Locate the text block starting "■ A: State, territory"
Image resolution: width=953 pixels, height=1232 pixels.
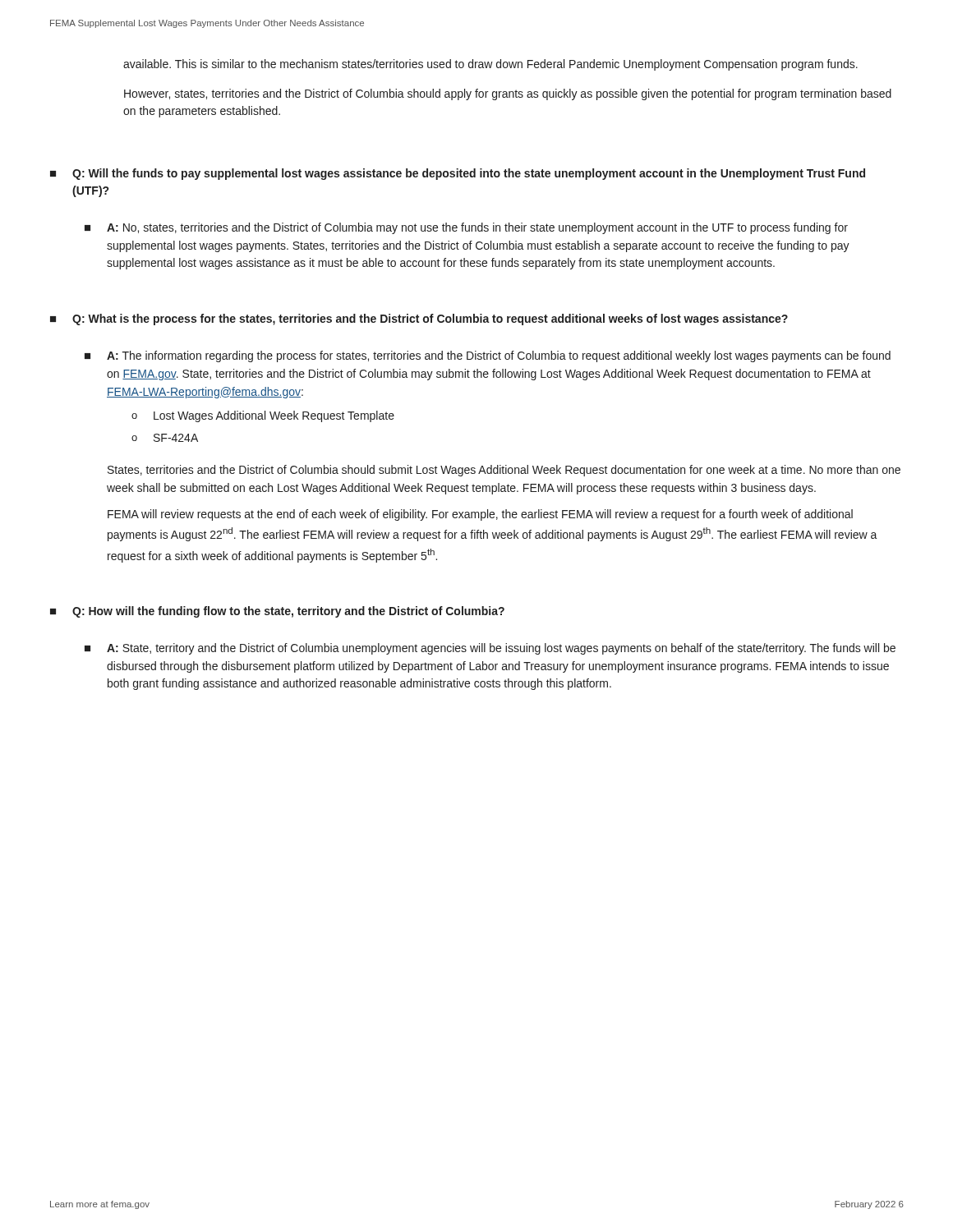tap(494, 667)
